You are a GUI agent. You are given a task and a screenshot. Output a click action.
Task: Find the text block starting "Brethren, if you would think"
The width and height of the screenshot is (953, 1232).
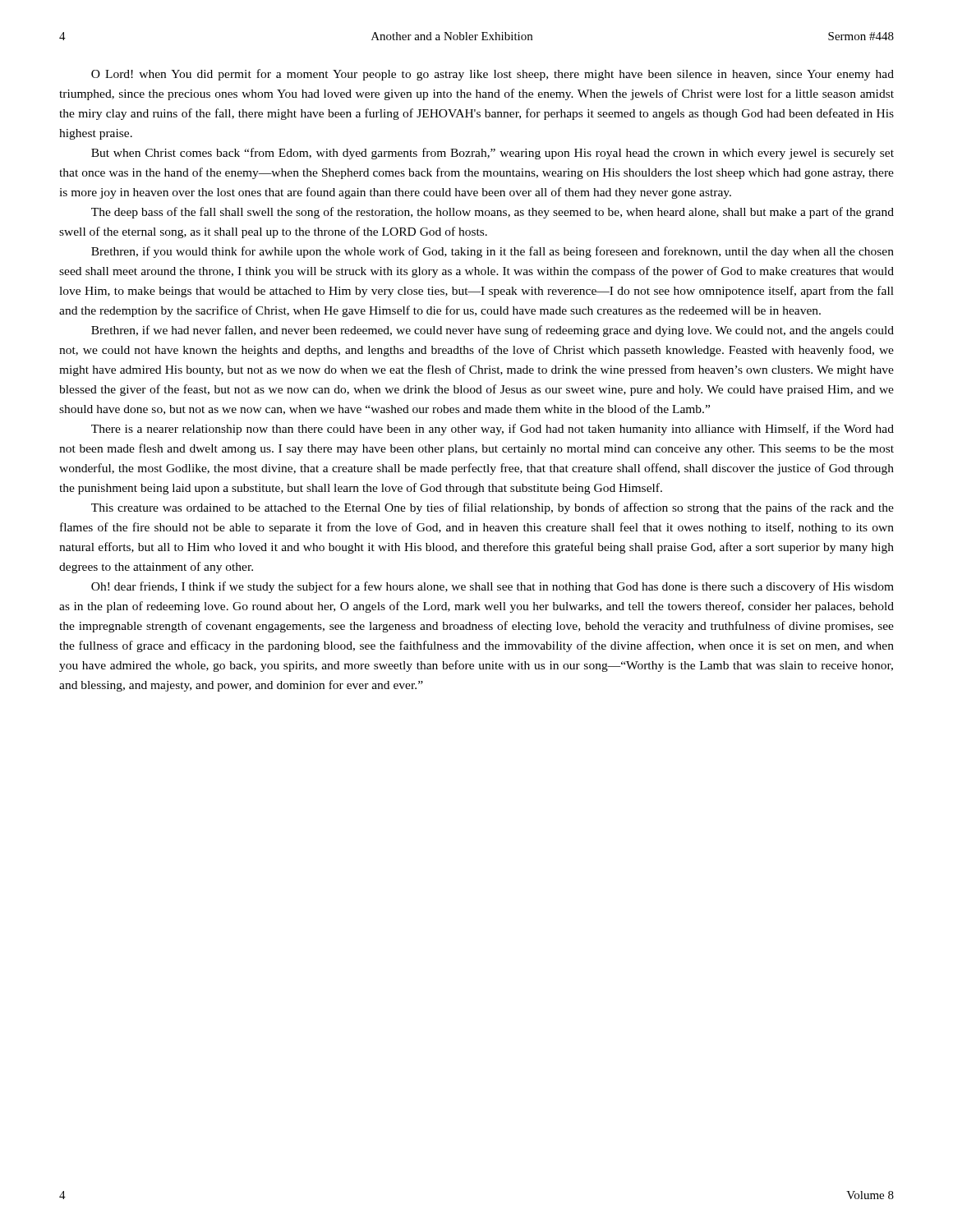tap(476, 281)
